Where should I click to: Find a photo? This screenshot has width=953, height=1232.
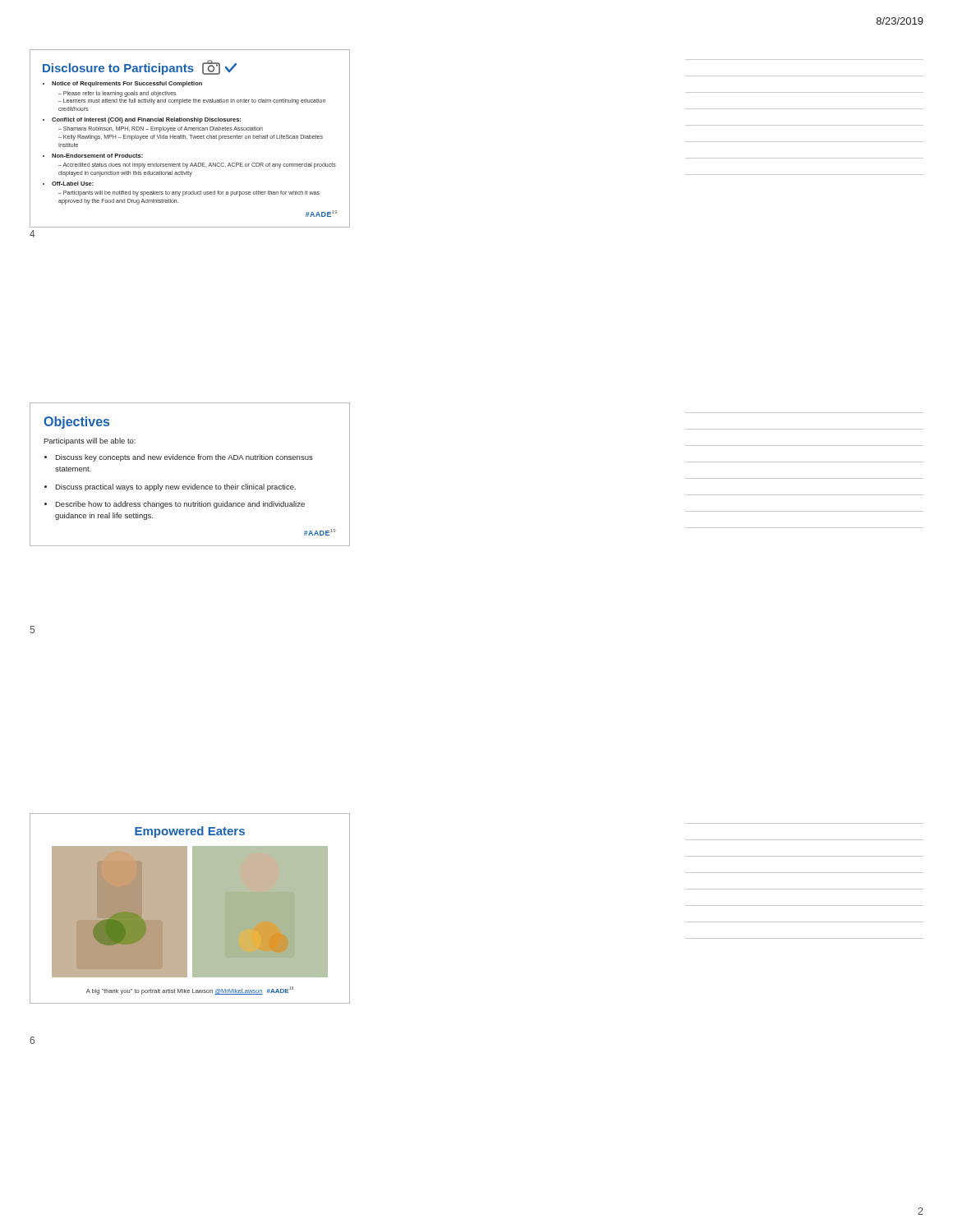pyautogui.click(x=190, y=912)
